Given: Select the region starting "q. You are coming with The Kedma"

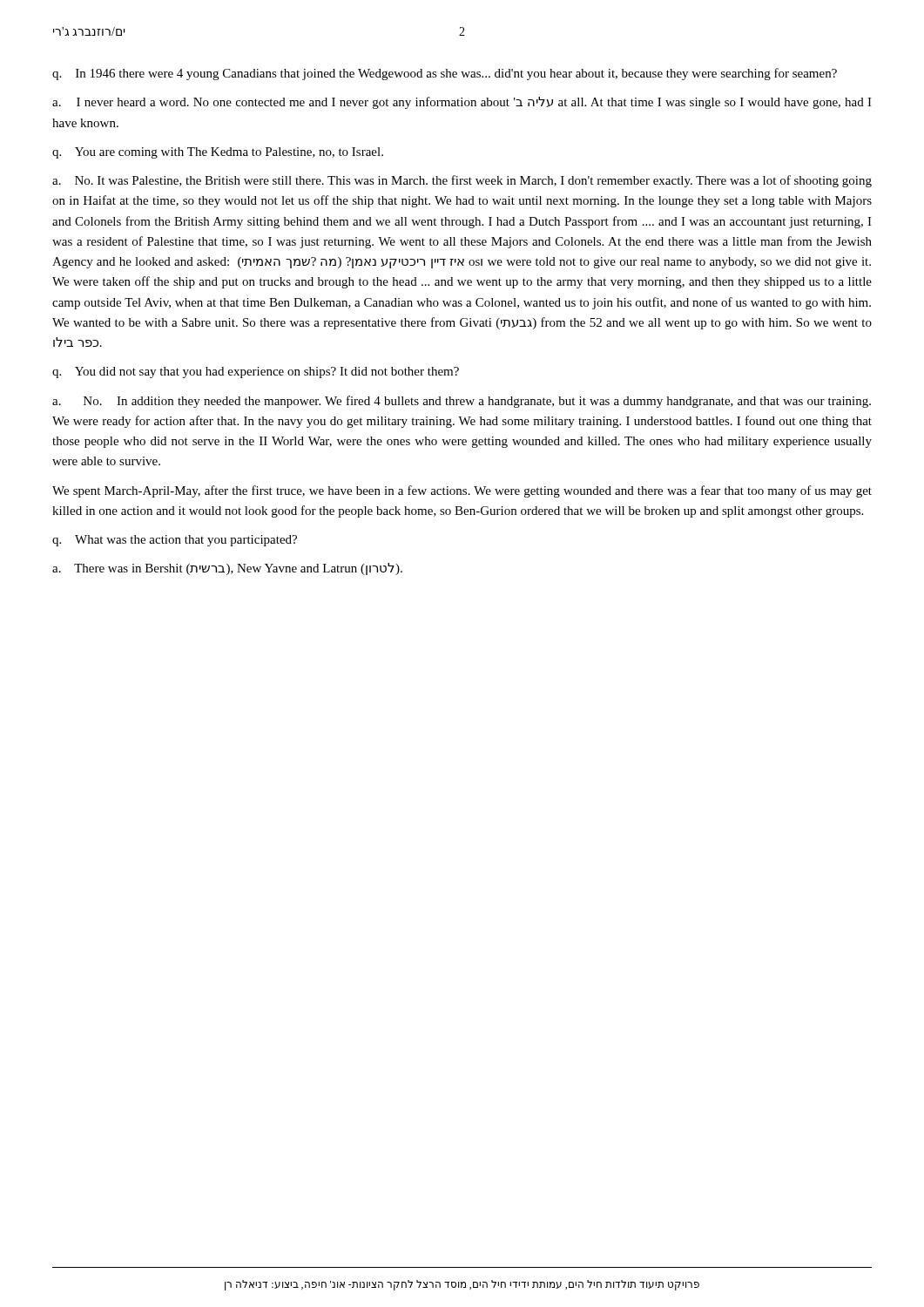Looking at the screenshot, I should pos(218,151).
